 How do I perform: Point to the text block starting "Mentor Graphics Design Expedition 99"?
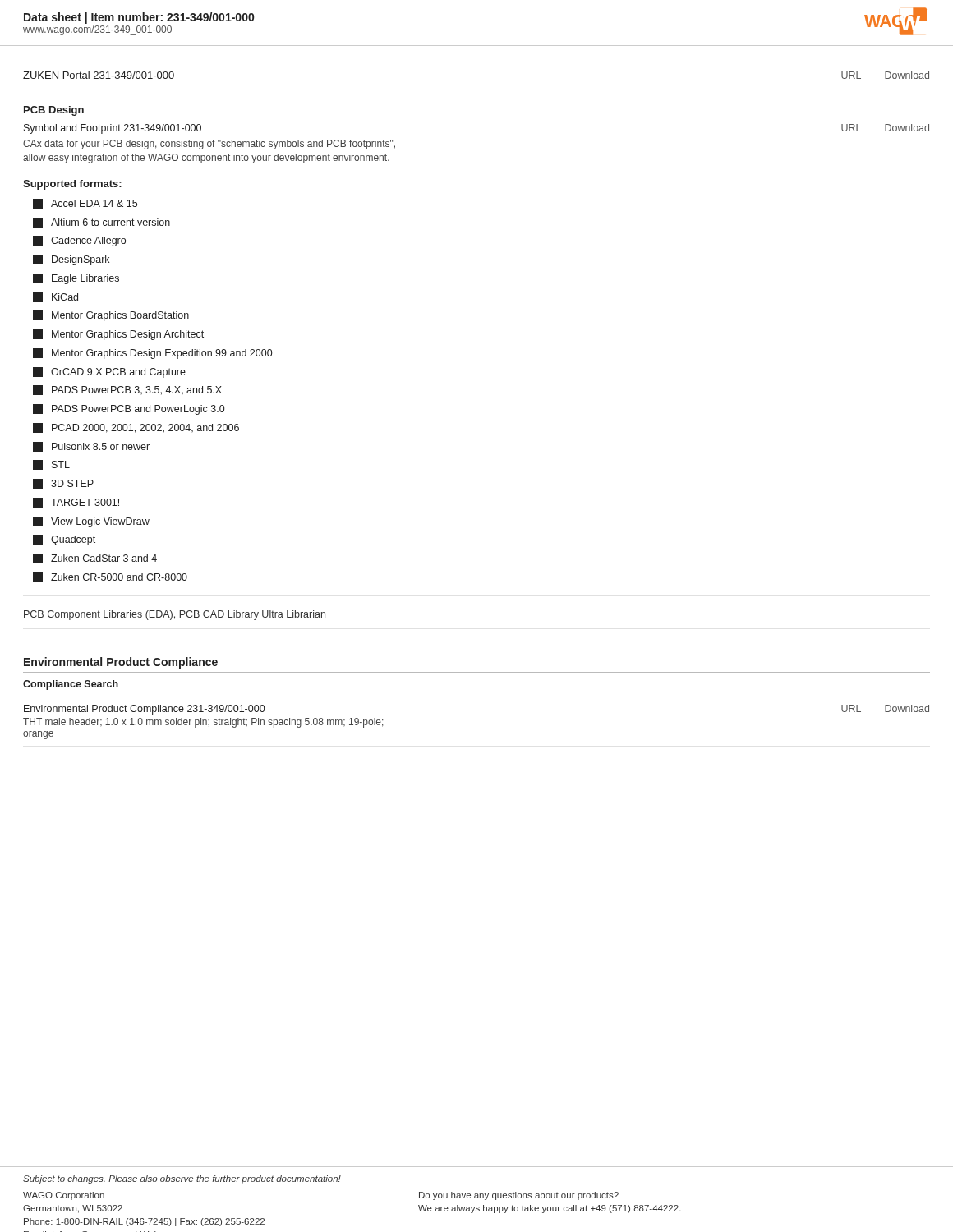tap(153, 353)
